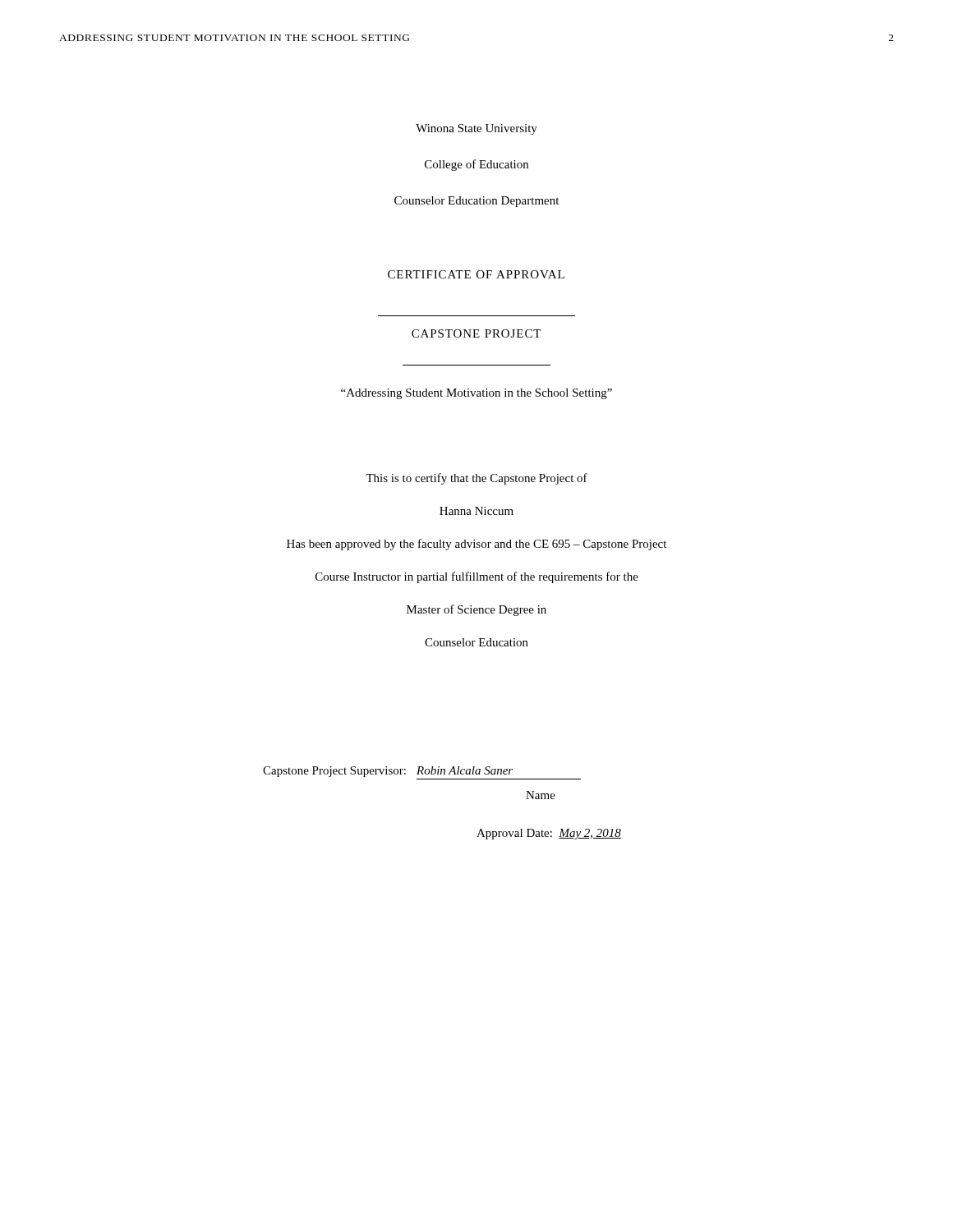Click on the text starting "Hanna Niccum"
The width and height of the screenshot is (953, 1232).
(476, 511)
